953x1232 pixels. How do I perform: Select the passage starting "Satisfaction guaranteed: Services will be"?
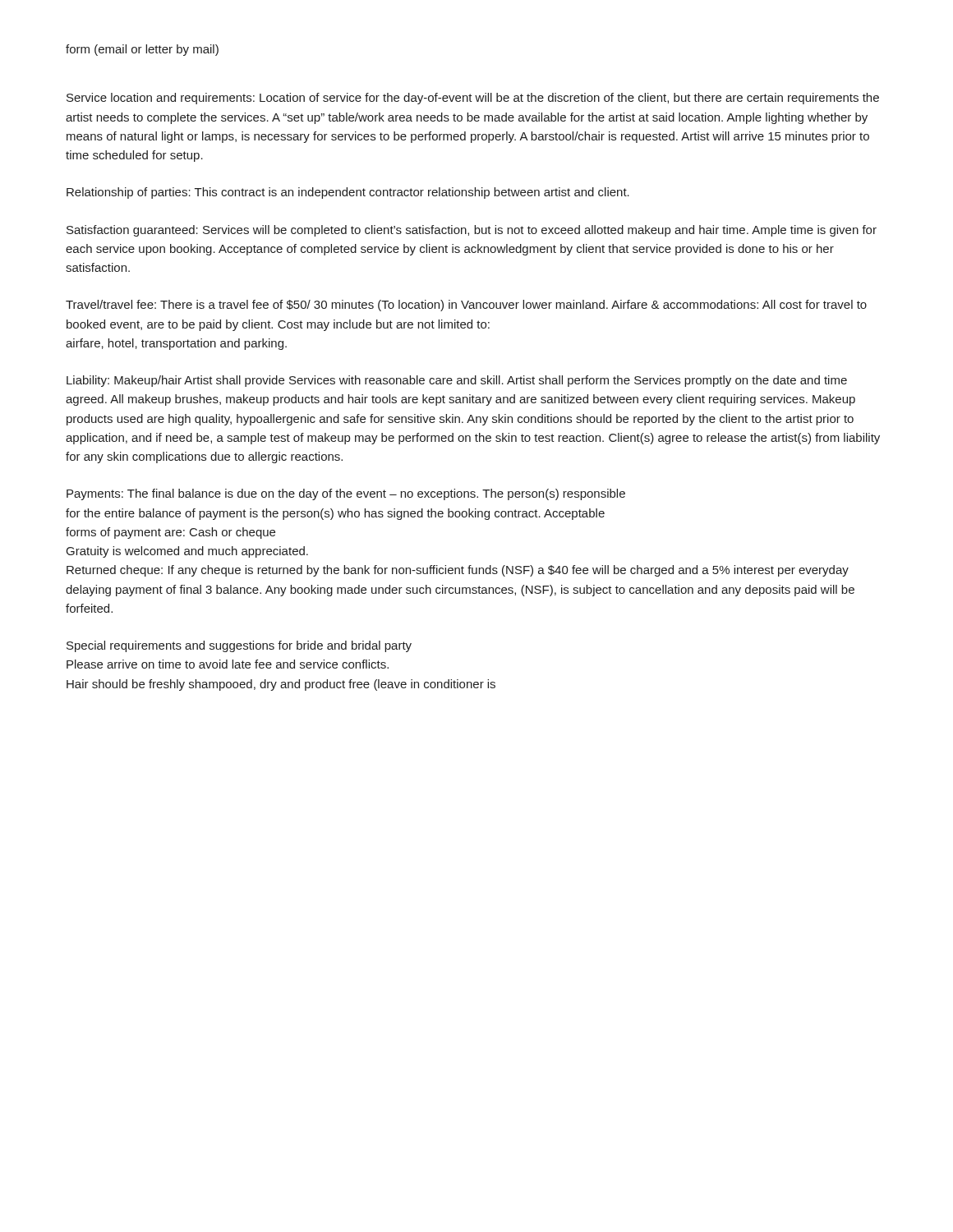471,248
